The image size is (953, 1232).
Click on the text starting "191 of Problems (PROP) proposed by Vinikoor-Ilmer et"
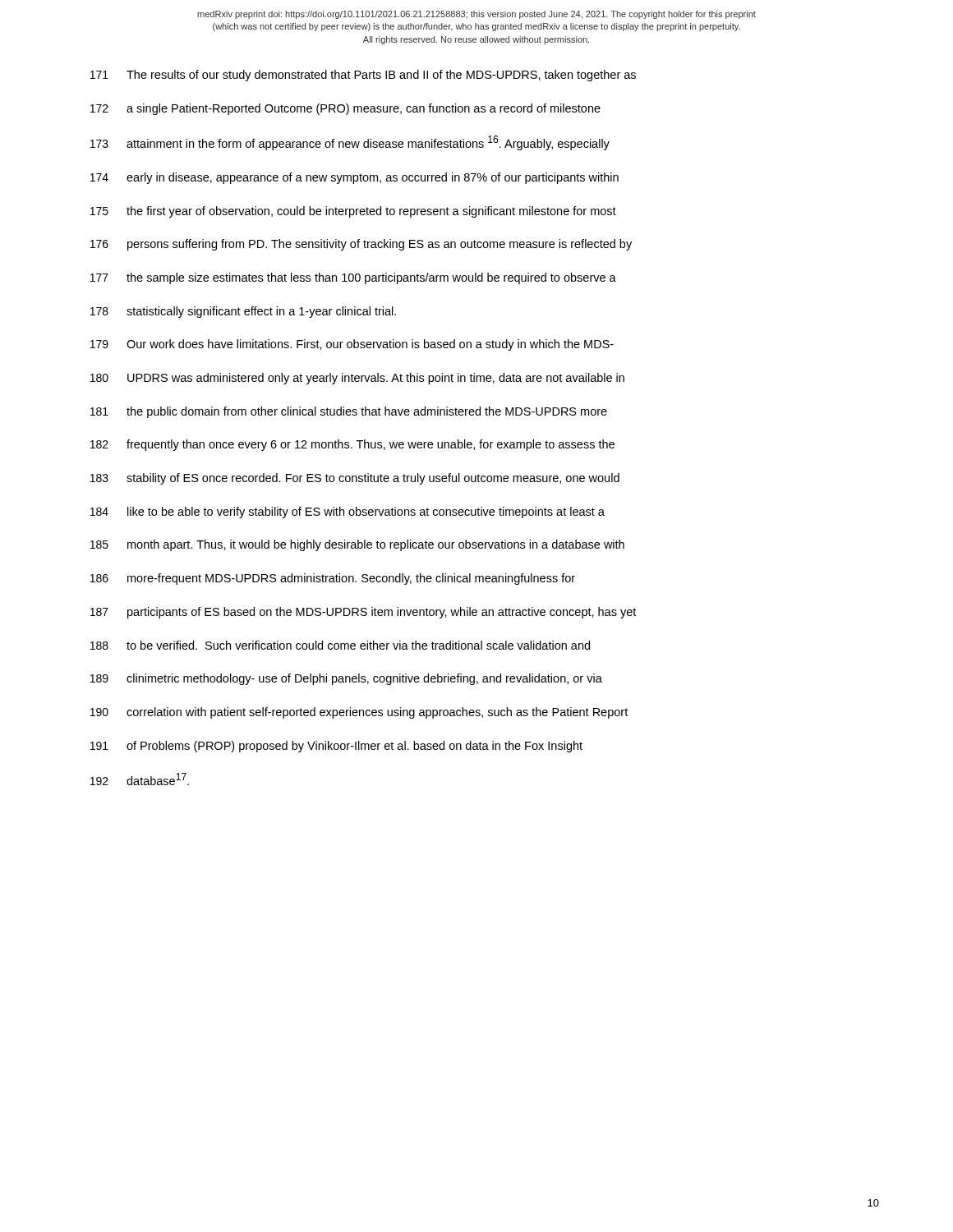click(328, 746)
